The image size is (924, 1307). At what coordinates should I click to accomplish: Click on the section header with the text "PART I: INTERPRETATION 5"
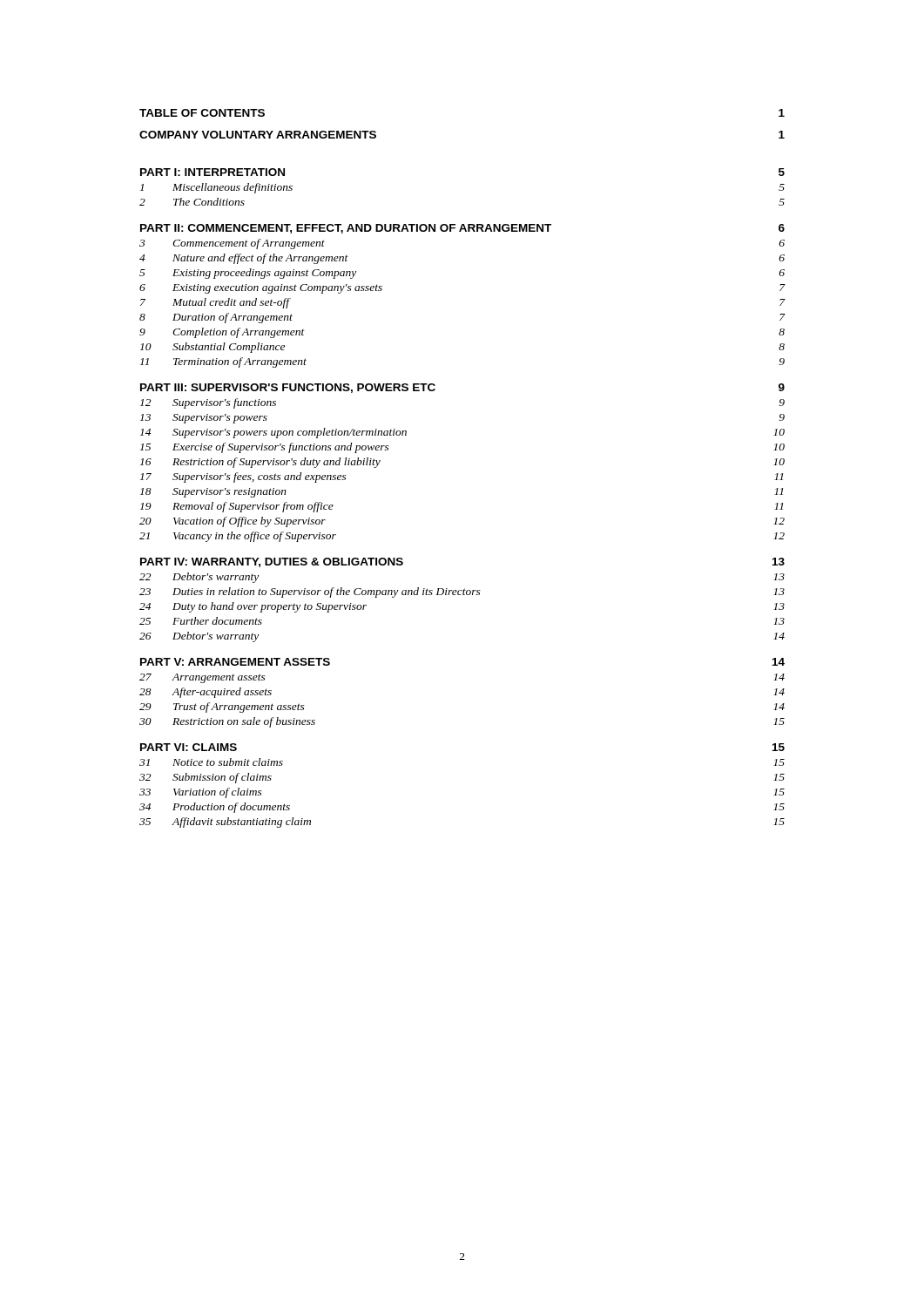point(216,172)
